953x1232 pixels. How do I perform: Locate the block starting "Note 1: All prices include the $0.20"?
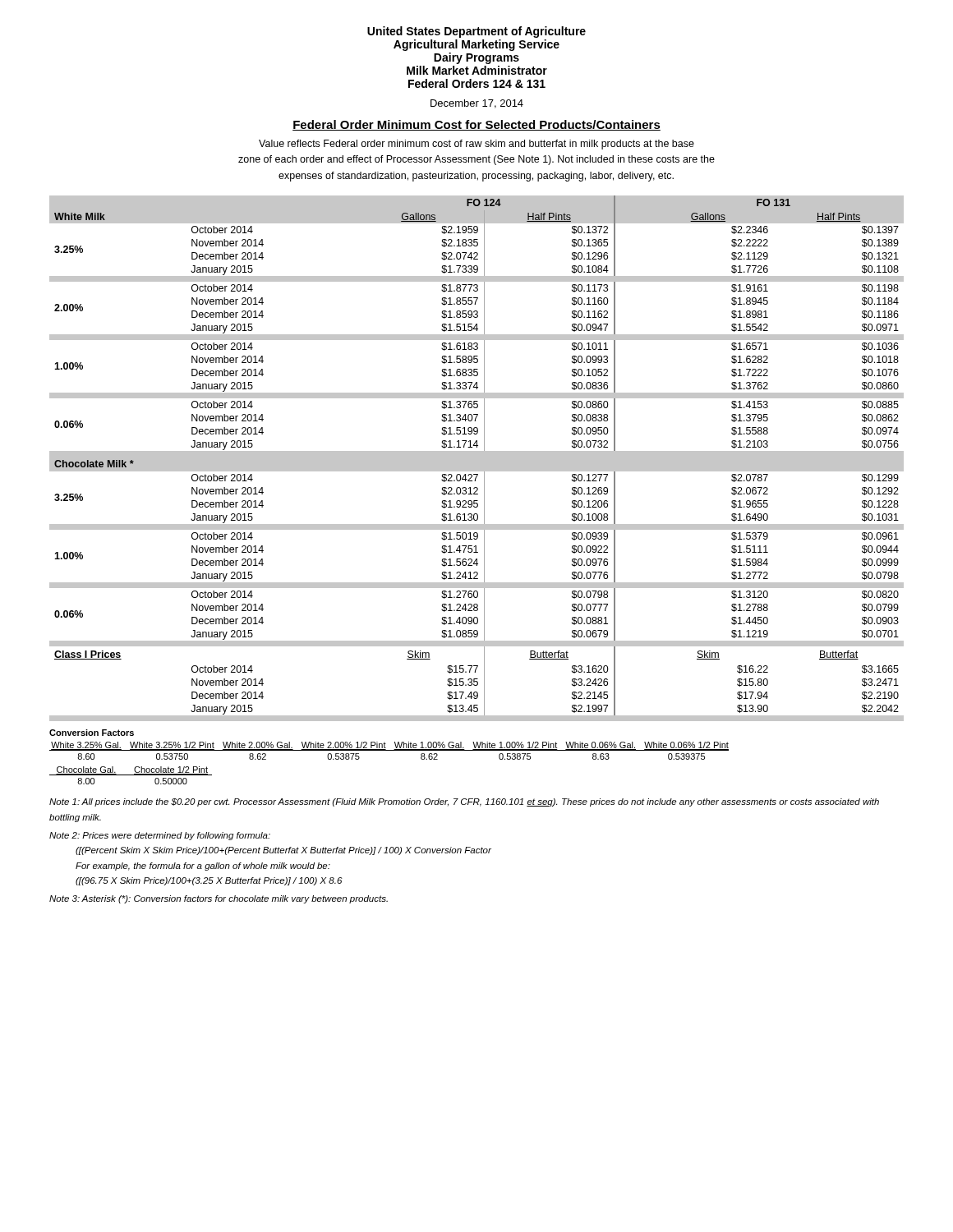point(464,809)
